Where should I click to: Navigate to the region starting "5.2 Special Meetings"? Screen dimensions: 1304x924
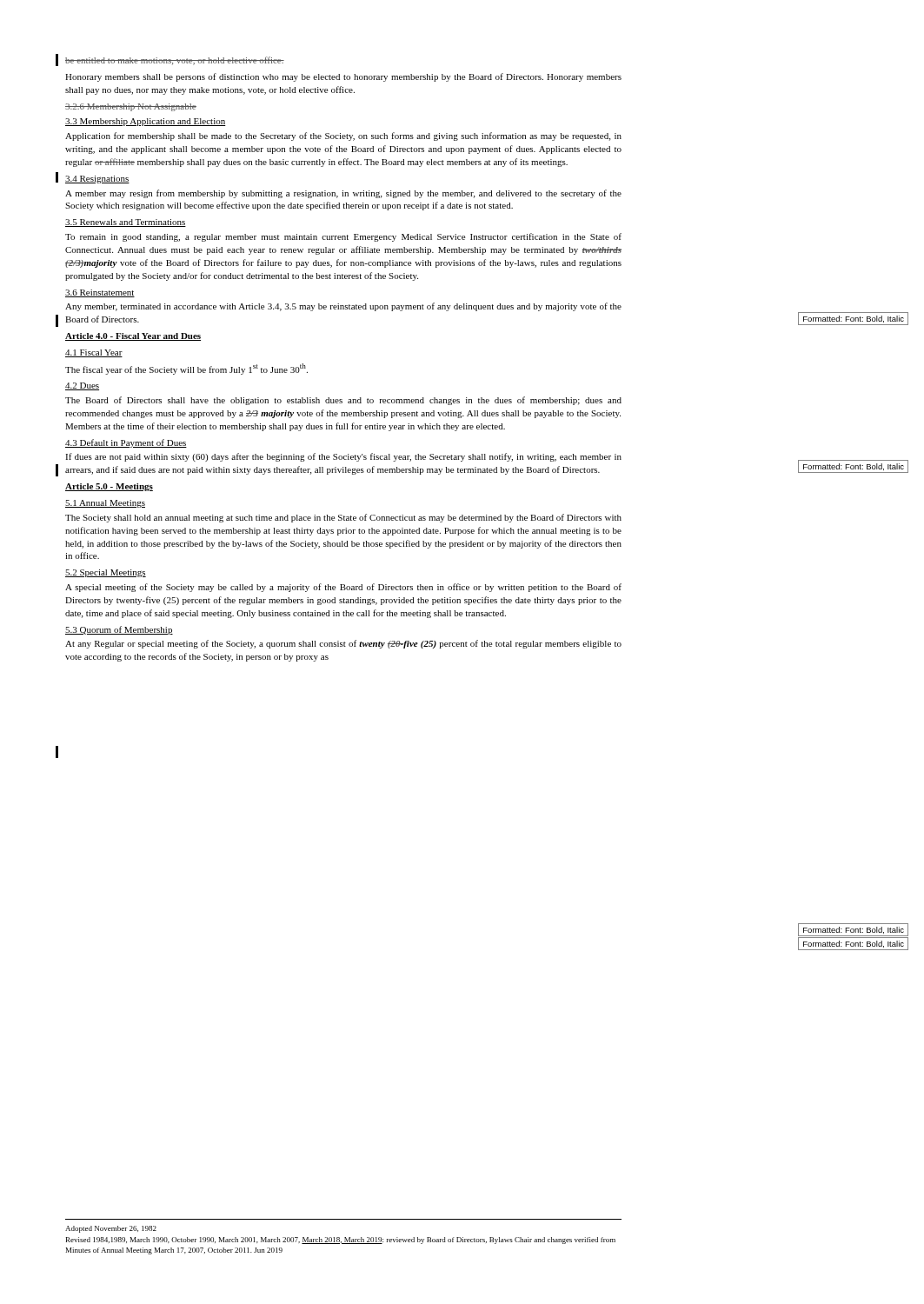tap(343, 573)
